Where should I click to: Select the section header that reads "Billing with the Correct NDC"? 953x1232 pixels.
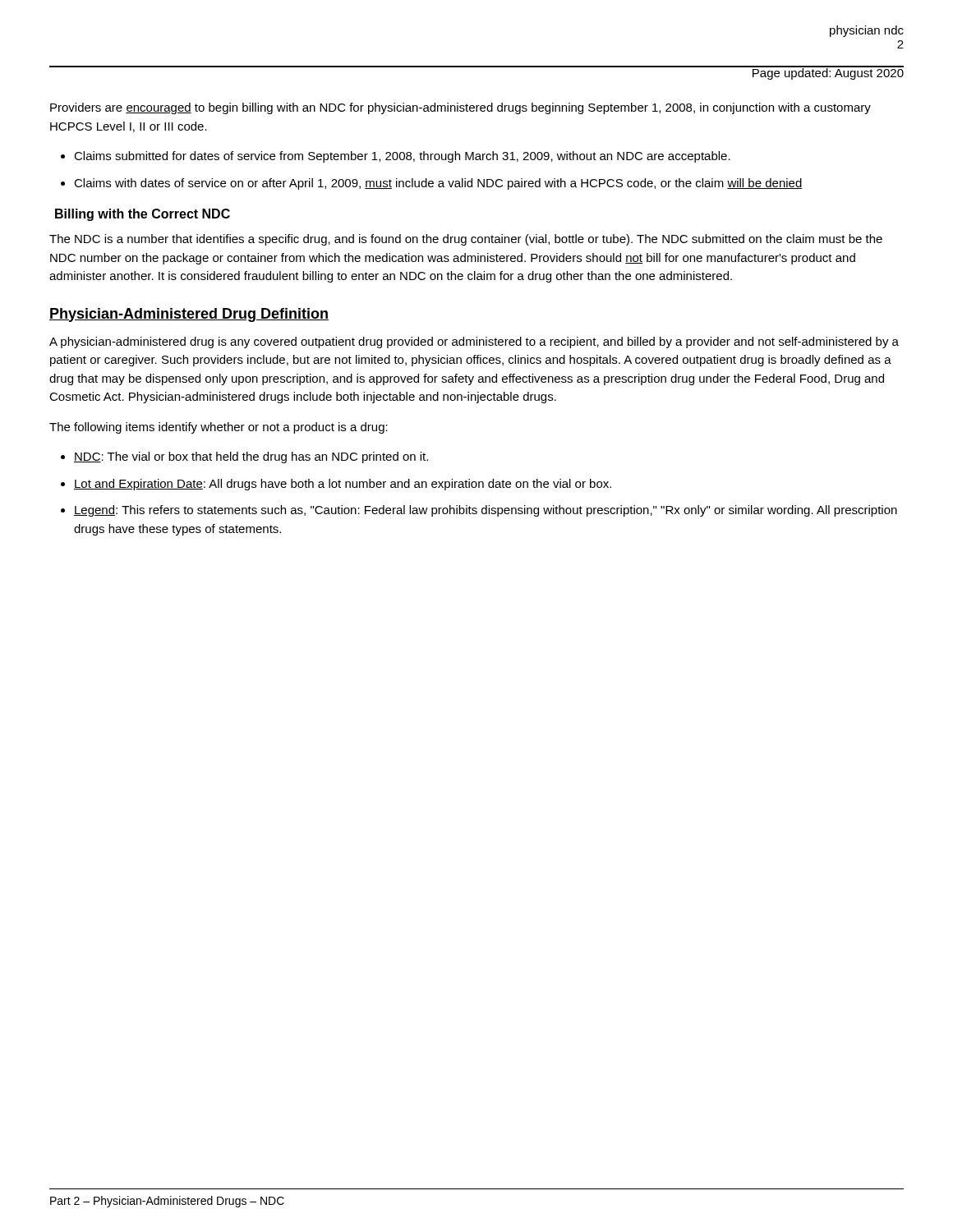[x=142, y=214]
